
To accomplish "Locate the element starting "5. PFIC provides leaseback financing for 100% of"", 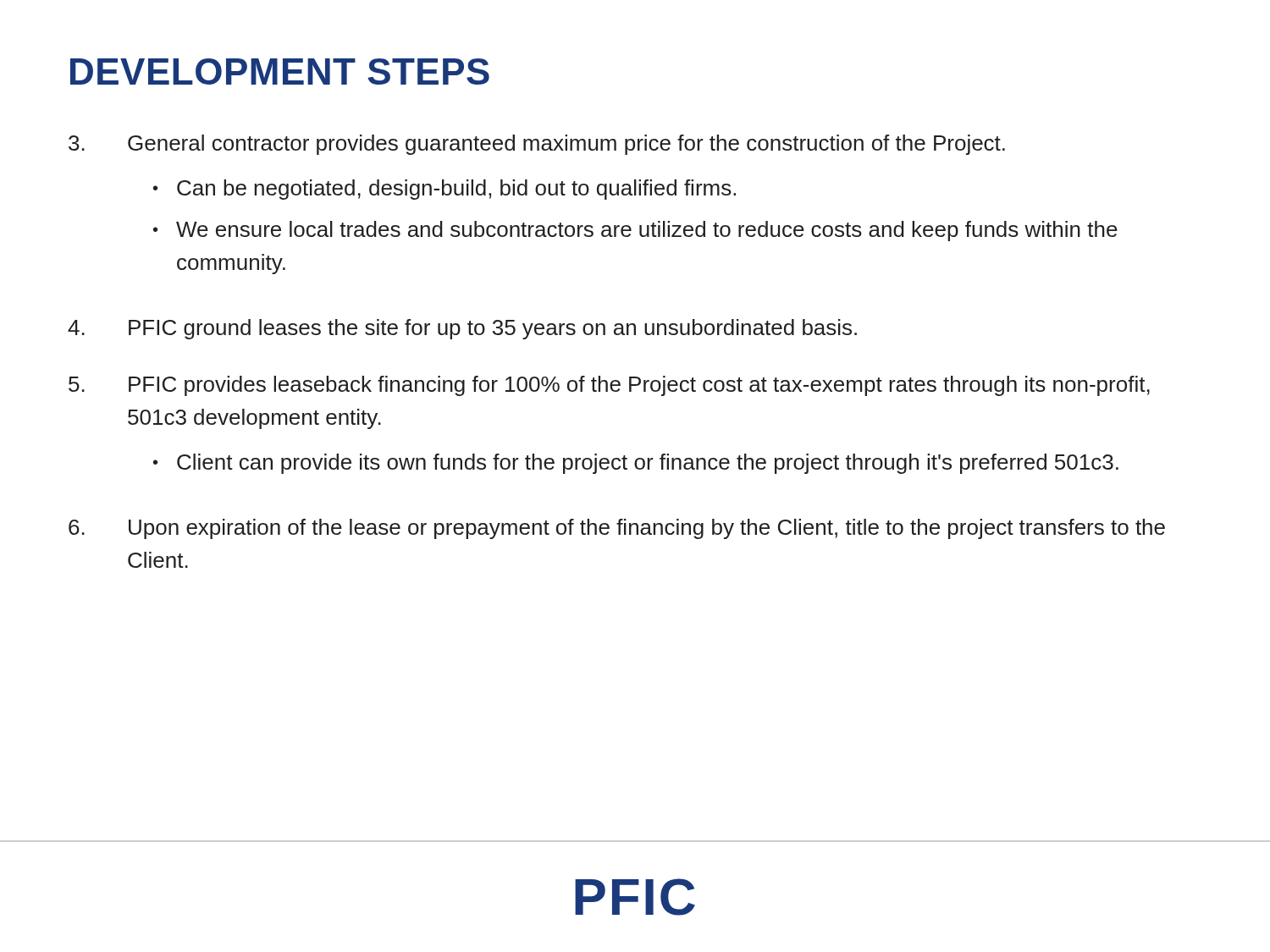I will click(609, 386).
